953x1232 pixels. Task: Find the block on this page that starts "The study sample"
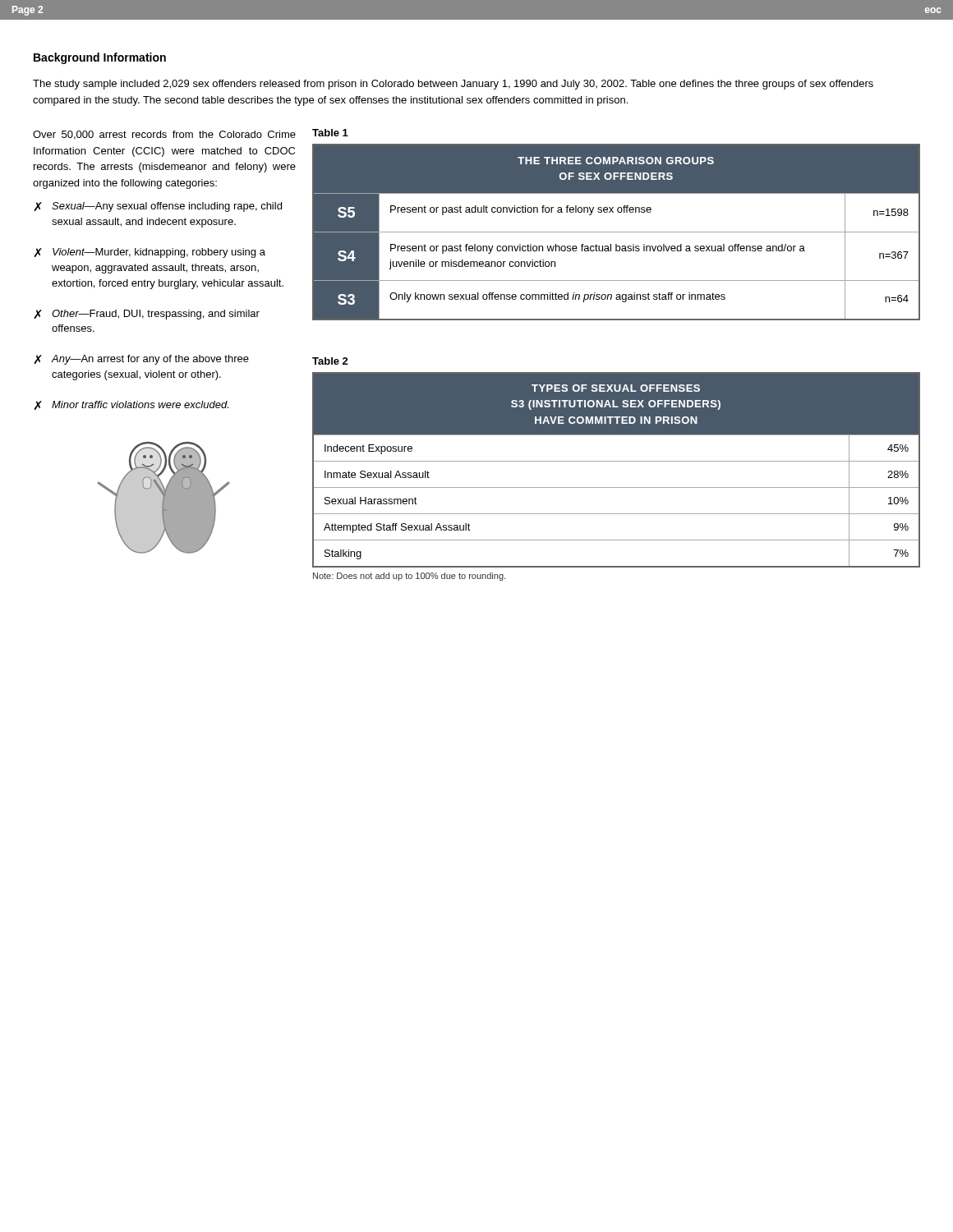[x=453, y=92]
